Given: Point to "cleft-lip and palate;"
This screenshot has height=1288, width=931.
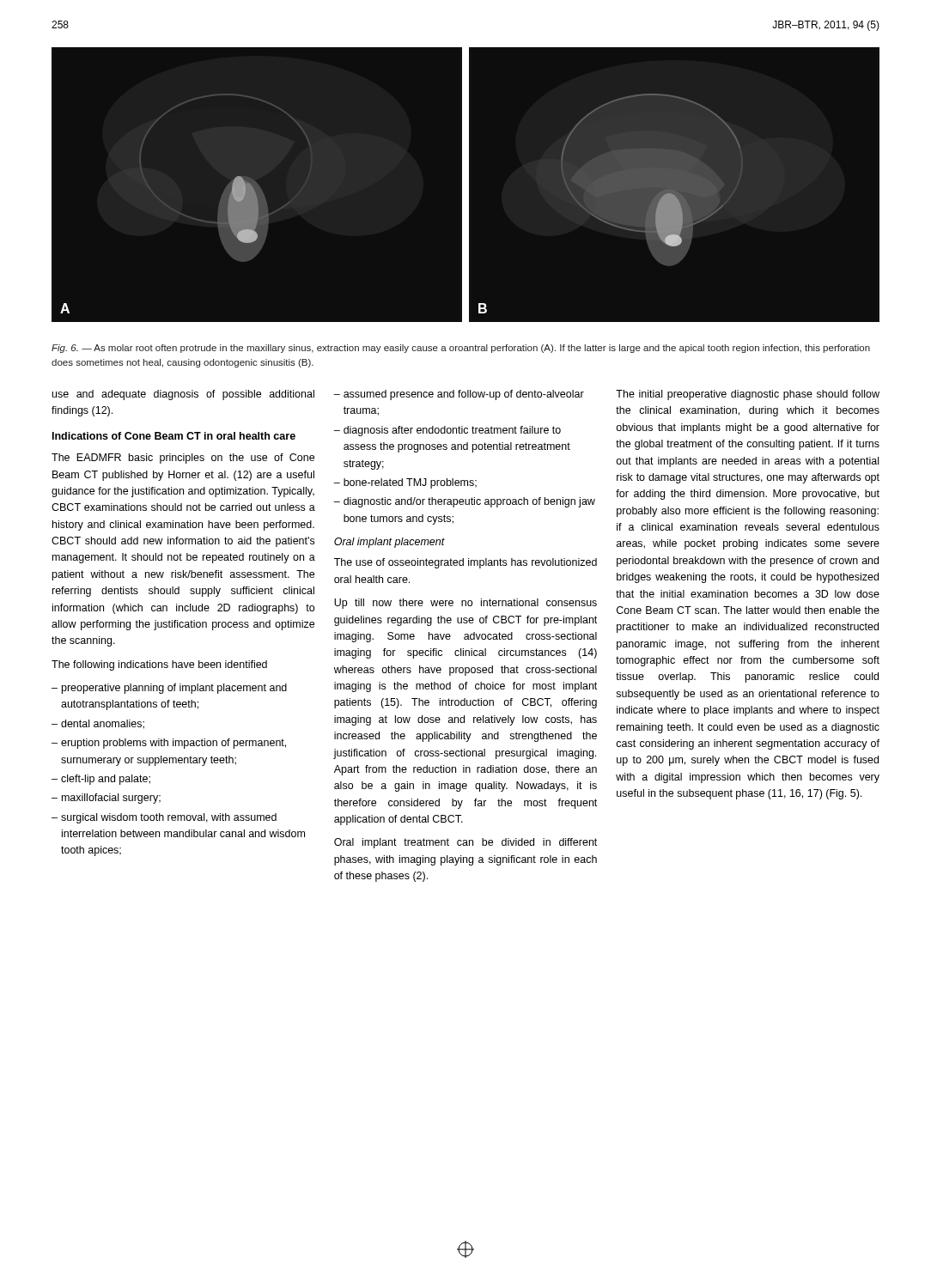Looking at the screenshot, I should [x=106, y=779].
